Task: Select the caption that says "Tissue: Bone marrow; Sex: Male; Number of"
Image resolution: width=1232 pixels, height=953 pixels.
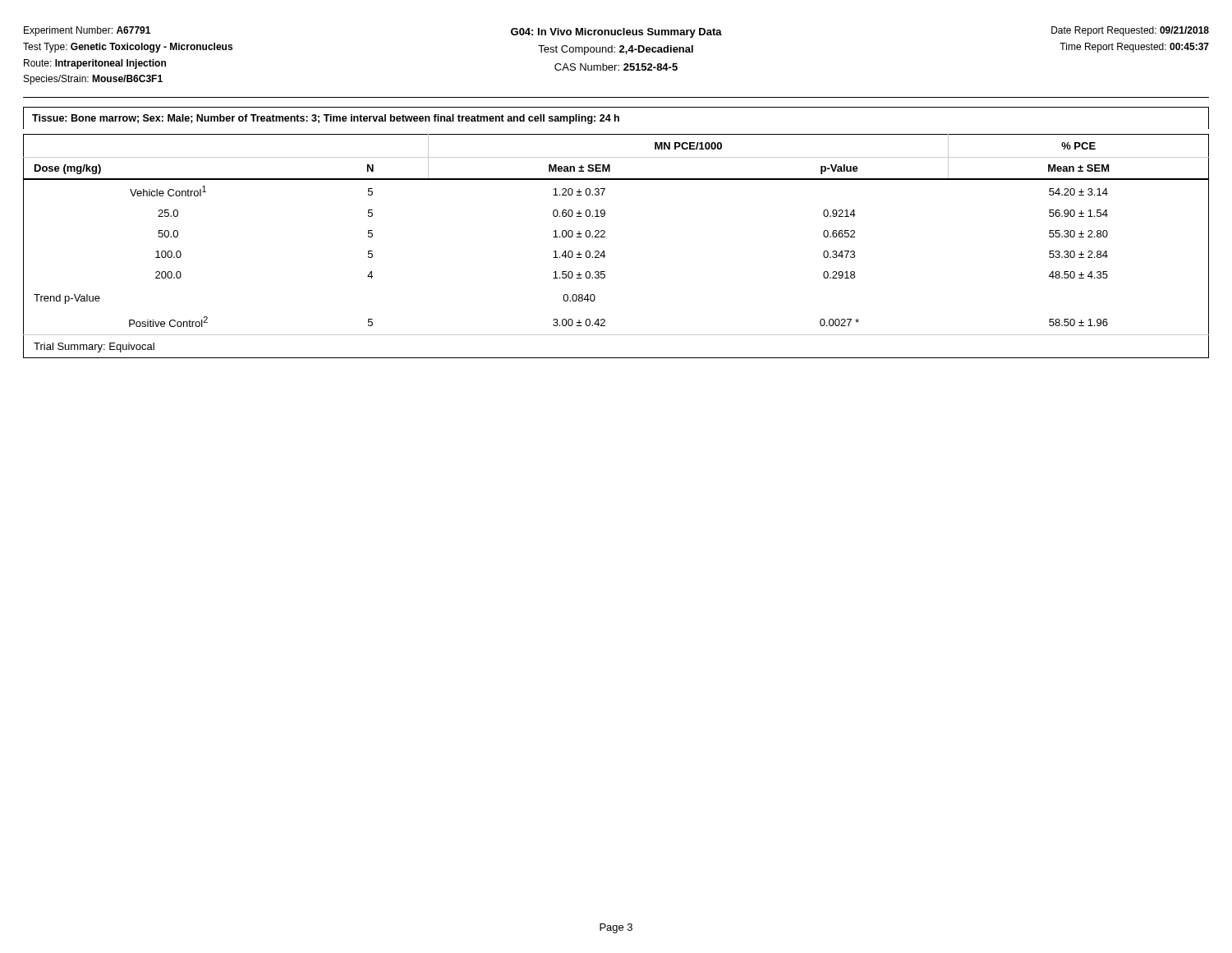Action: coord(326,118)
